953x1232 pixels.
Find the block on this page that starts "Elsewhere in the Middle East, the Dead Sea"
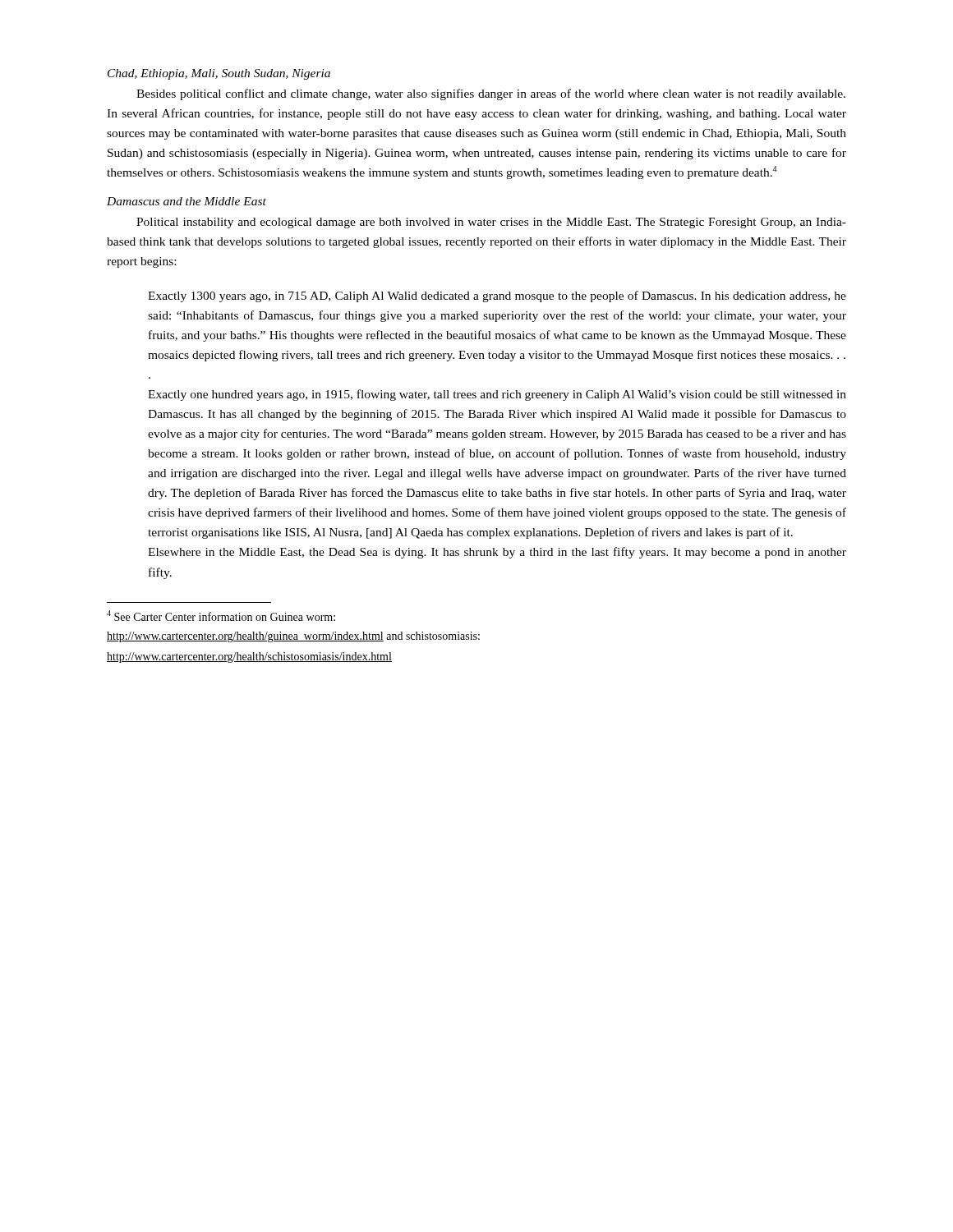497,562
